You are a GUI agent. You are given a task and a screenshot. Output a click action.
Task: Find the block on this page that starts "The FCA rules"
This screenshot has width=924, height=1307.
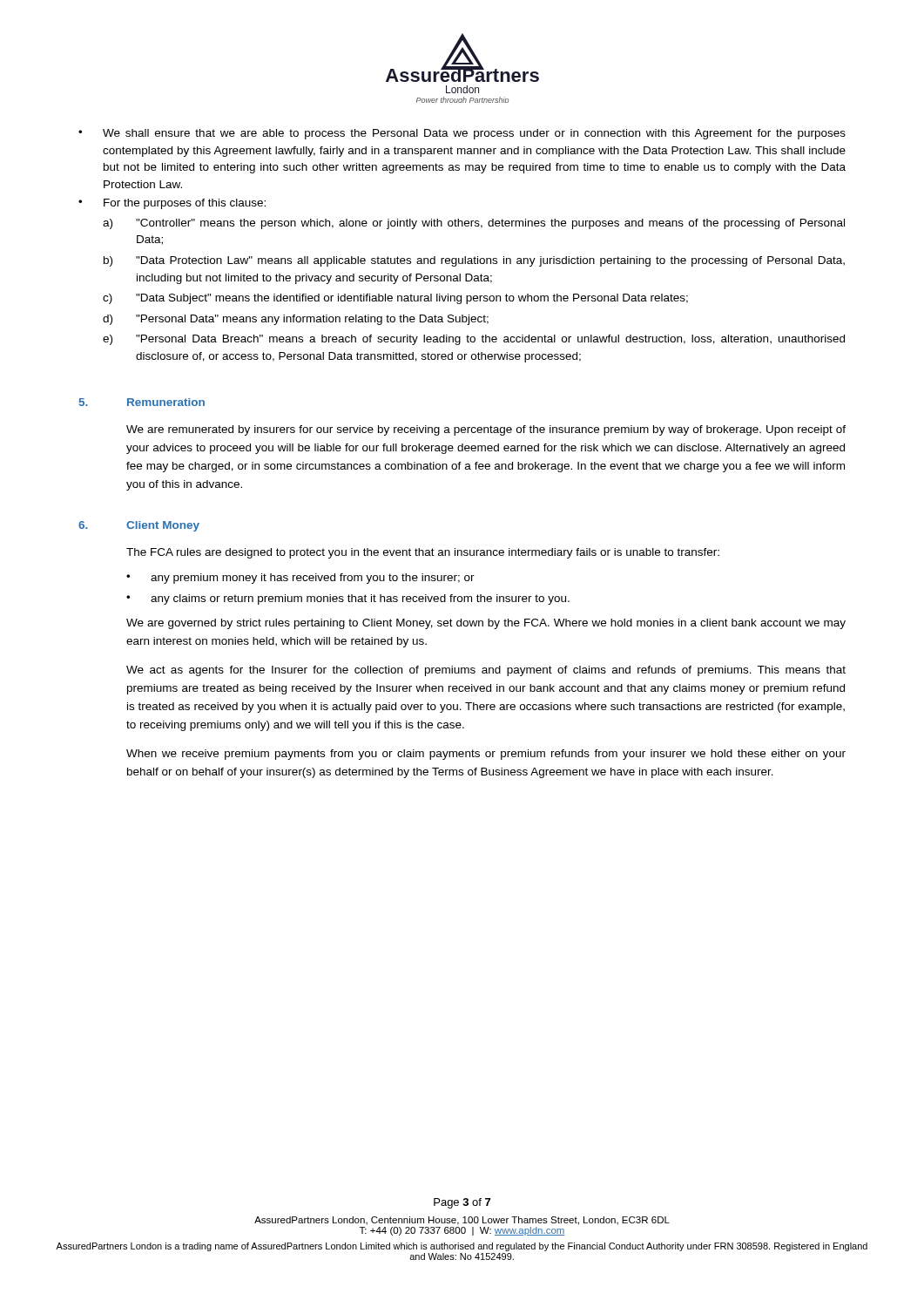click(x=423, y=552)
